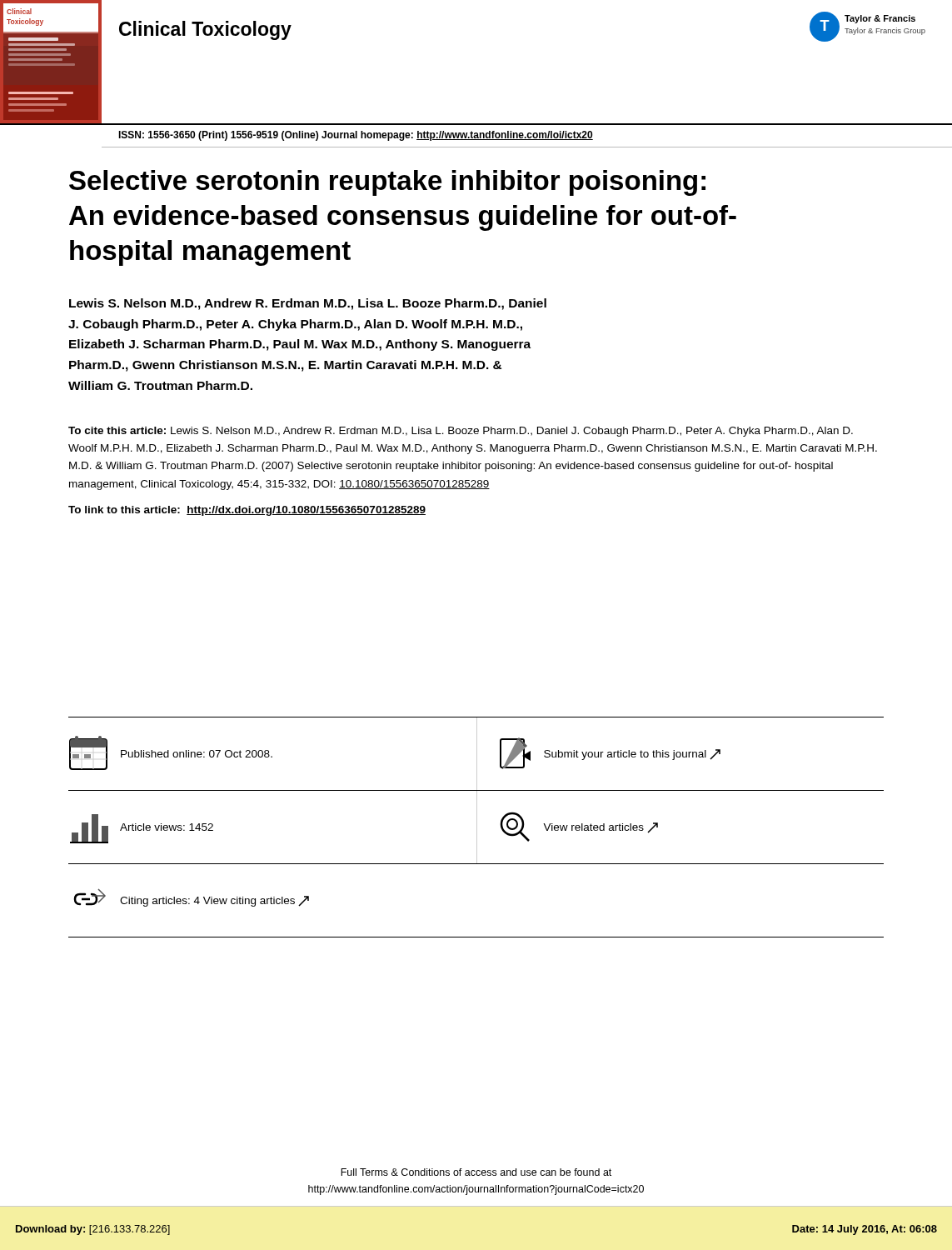Click the passage that begins "ISSN: 1556-3650 (Print) 1556-9519 (Online)"
The height and width of the screenshot is (1250, 952).
point(356,135)
